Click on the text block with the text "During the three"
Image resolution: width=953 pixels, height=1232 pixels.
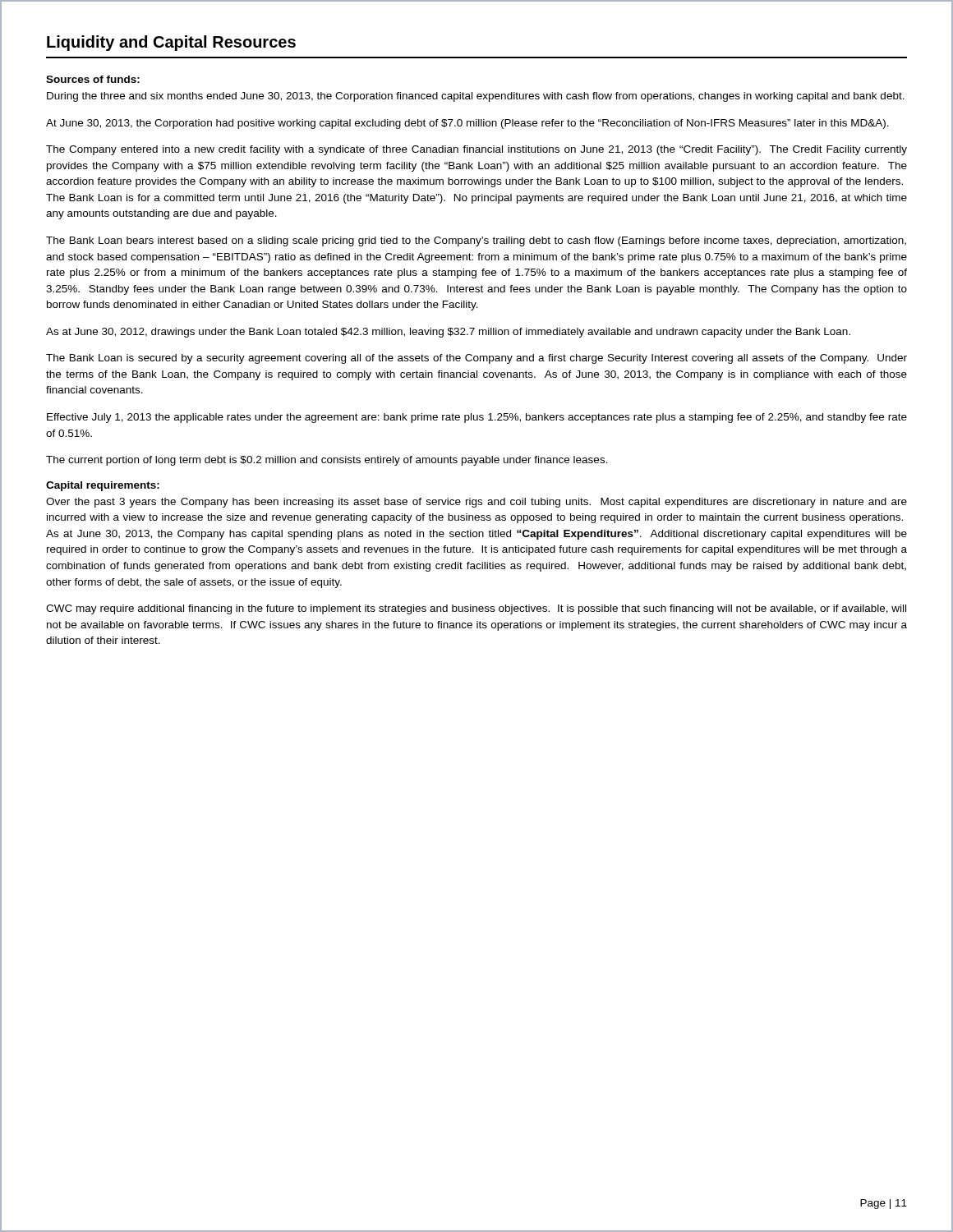pos(475,96)
